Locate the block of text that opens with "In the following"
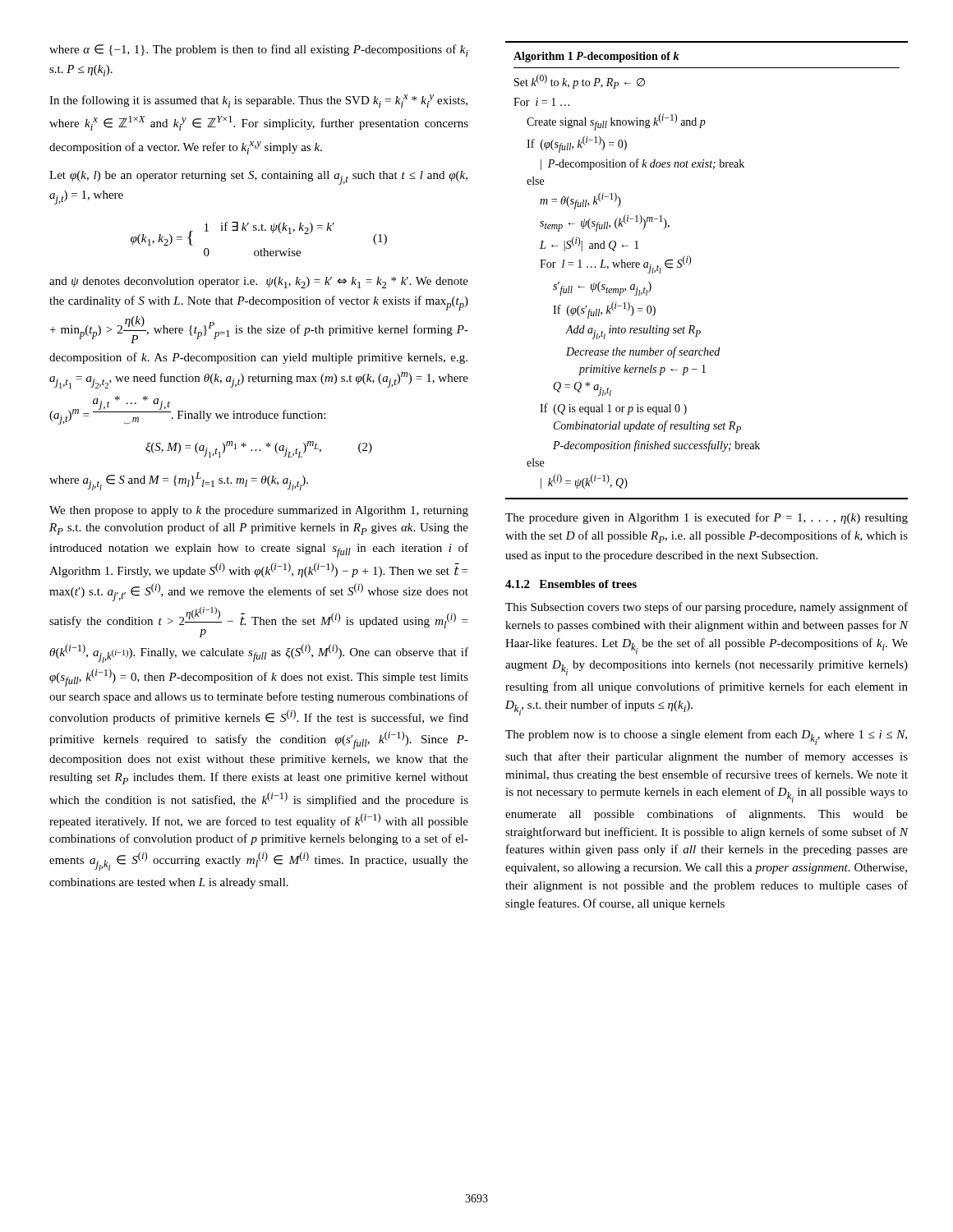Image resolution: width=953 pixels, height=1232 pixels. [259, 124]
